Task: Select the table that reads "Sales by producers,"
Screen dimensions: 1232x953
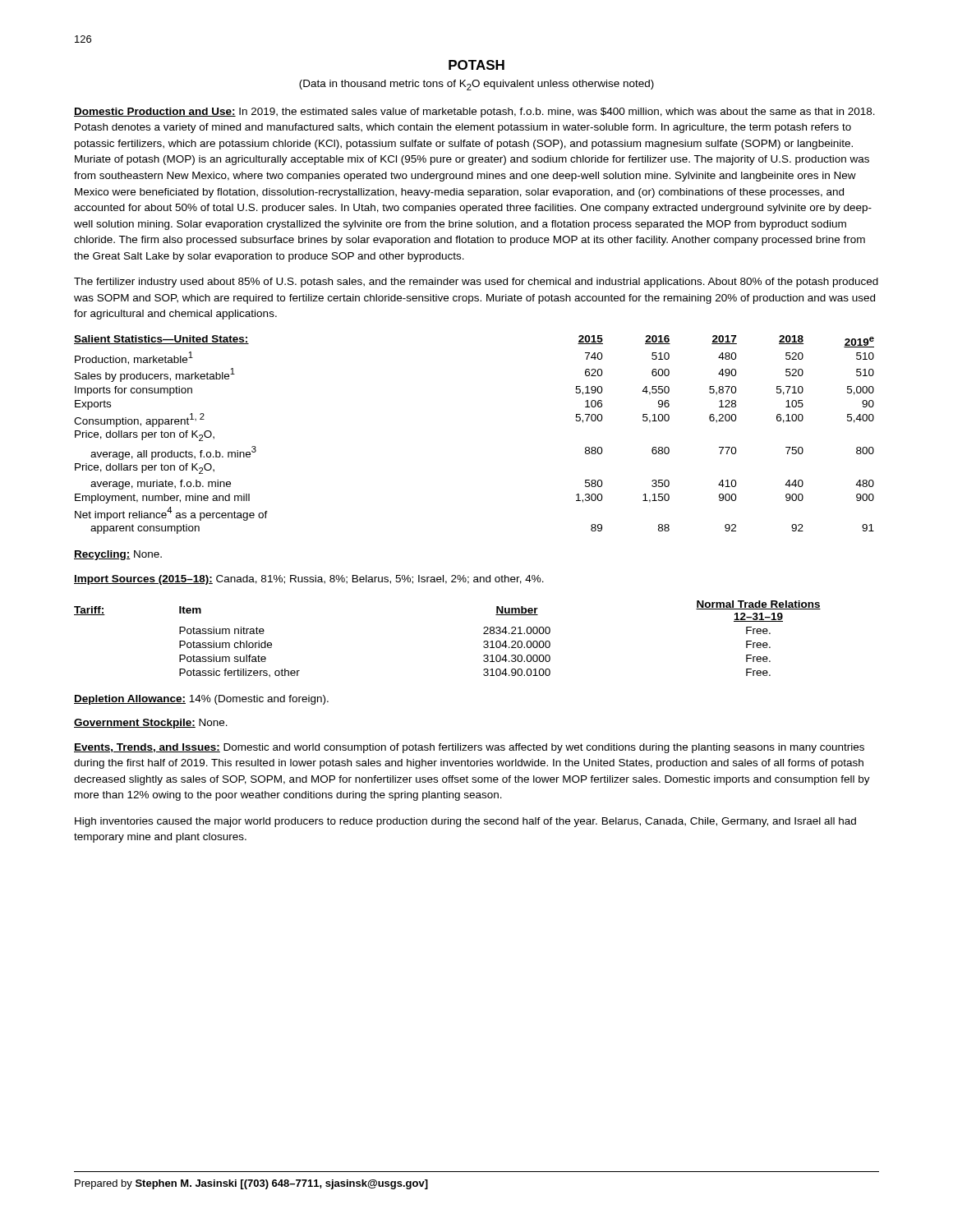Action: [x=476, y=433]
